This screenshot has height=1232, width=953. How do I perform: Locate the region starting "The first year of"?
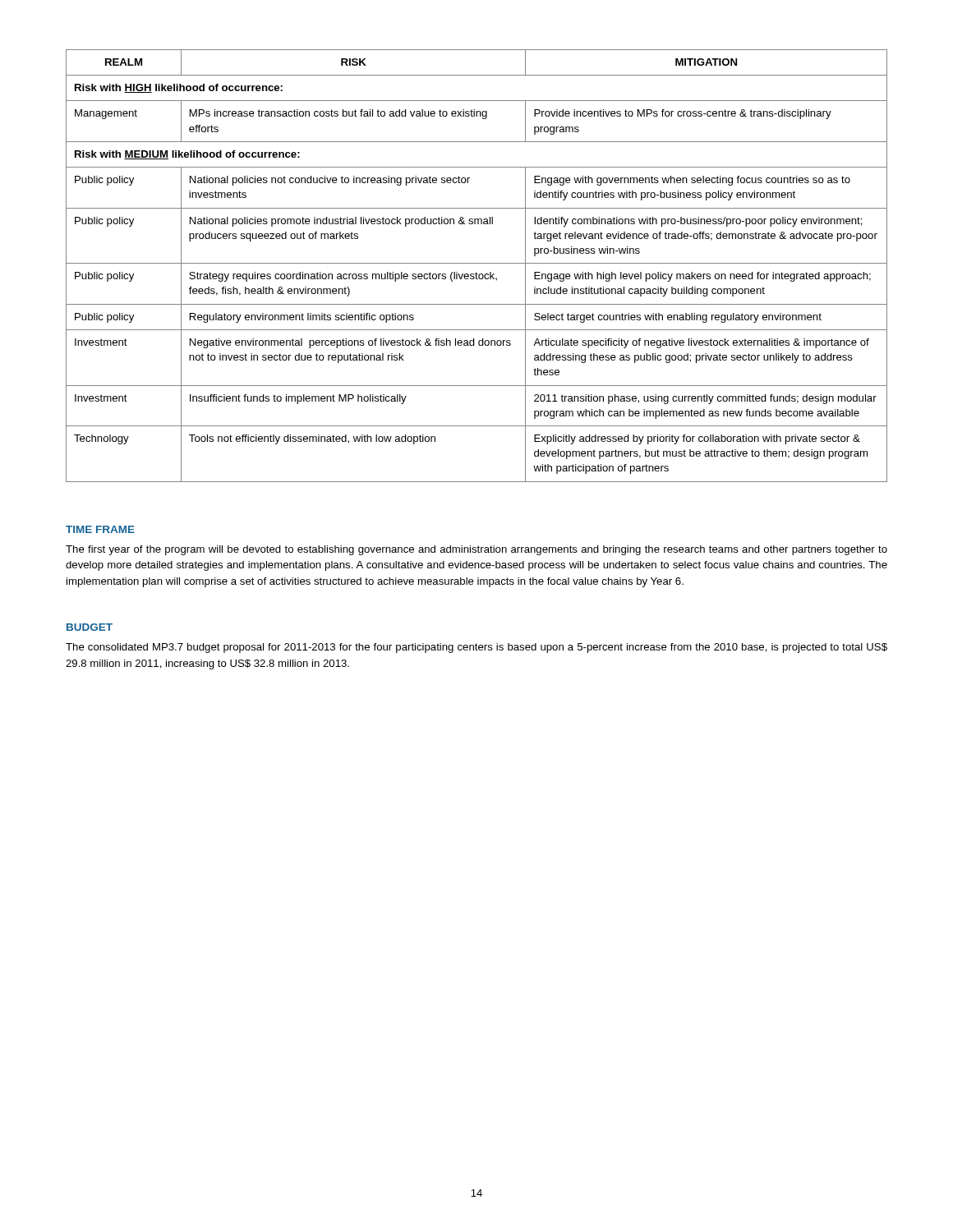[x=476, y=565]
